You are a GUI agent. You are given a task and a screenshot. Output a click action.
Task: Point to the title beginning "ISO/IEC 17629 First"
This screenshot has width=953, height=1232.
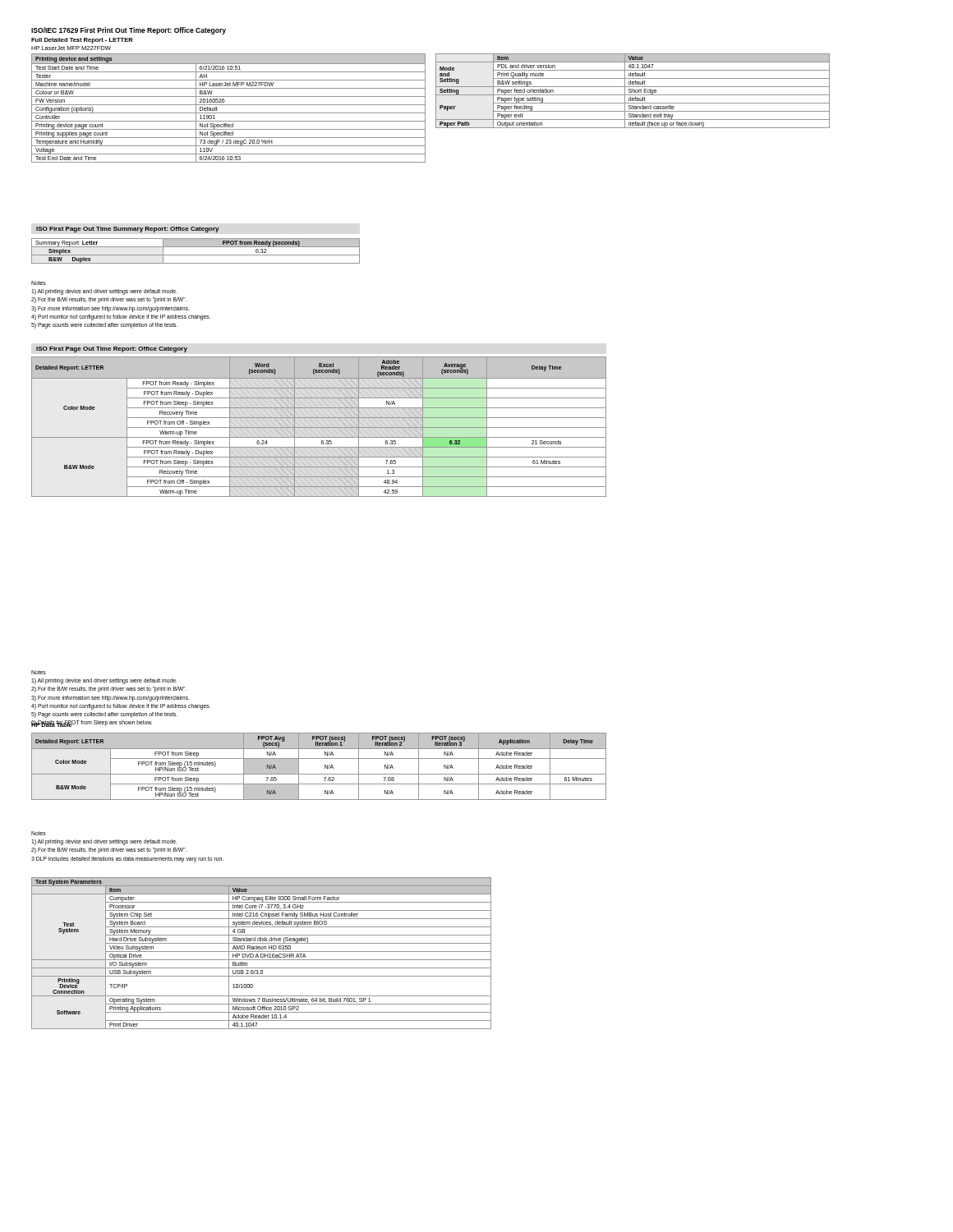[129, 30]
